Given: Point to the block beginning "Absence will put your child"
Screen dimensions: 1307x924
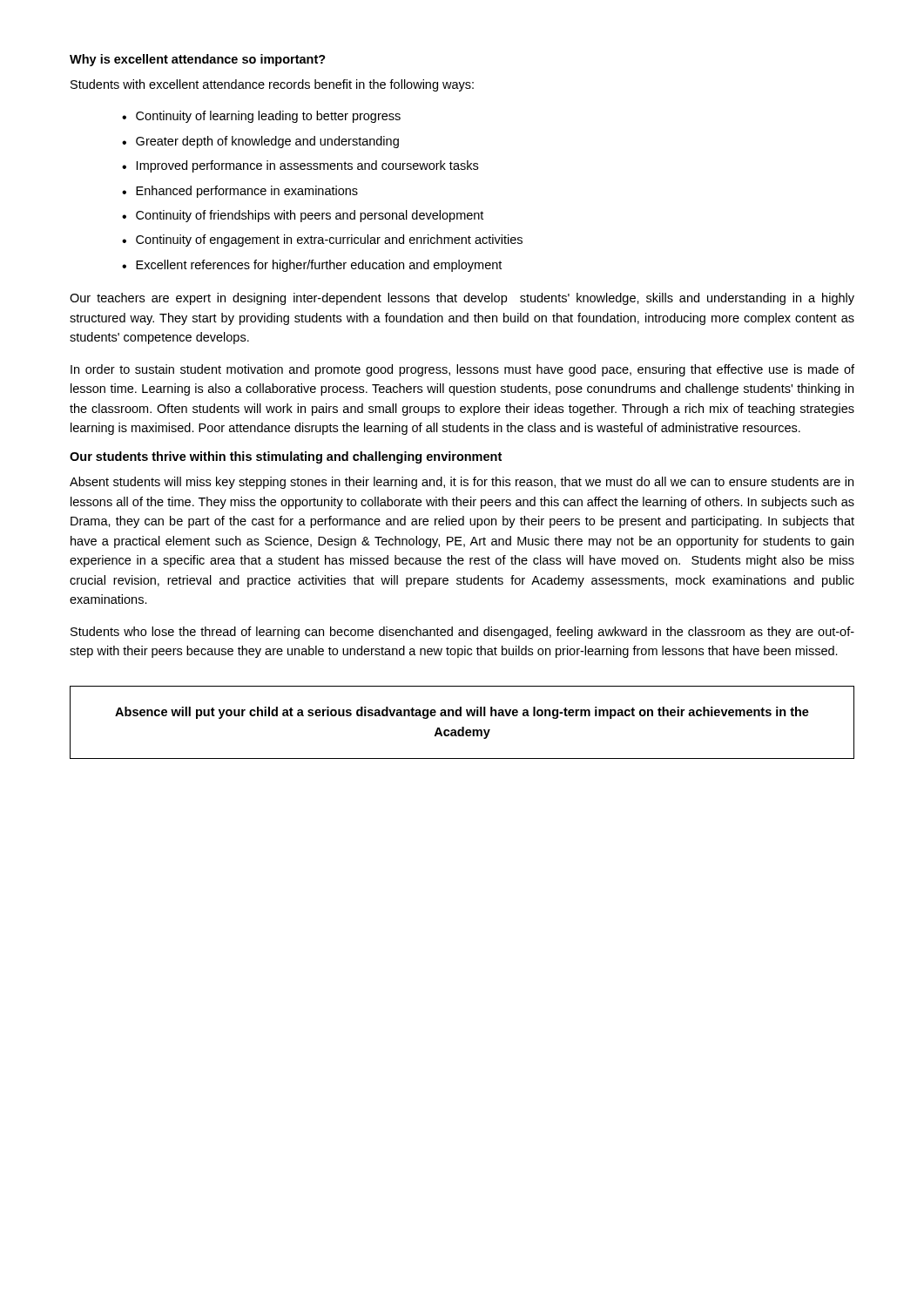Looking at the screenshot, I should (x=462, y=722).
